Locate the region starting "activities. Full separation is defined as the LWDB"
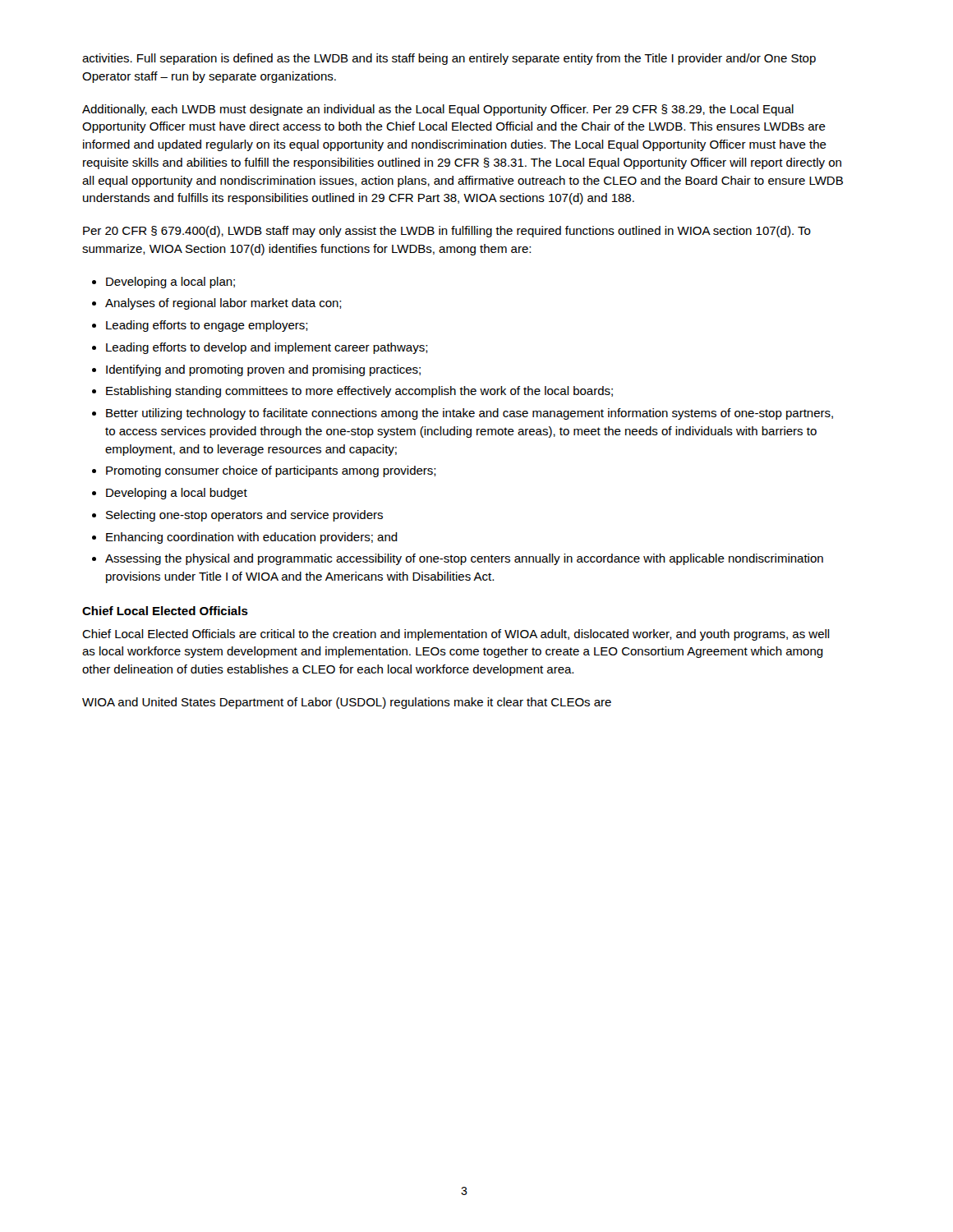 449,67
